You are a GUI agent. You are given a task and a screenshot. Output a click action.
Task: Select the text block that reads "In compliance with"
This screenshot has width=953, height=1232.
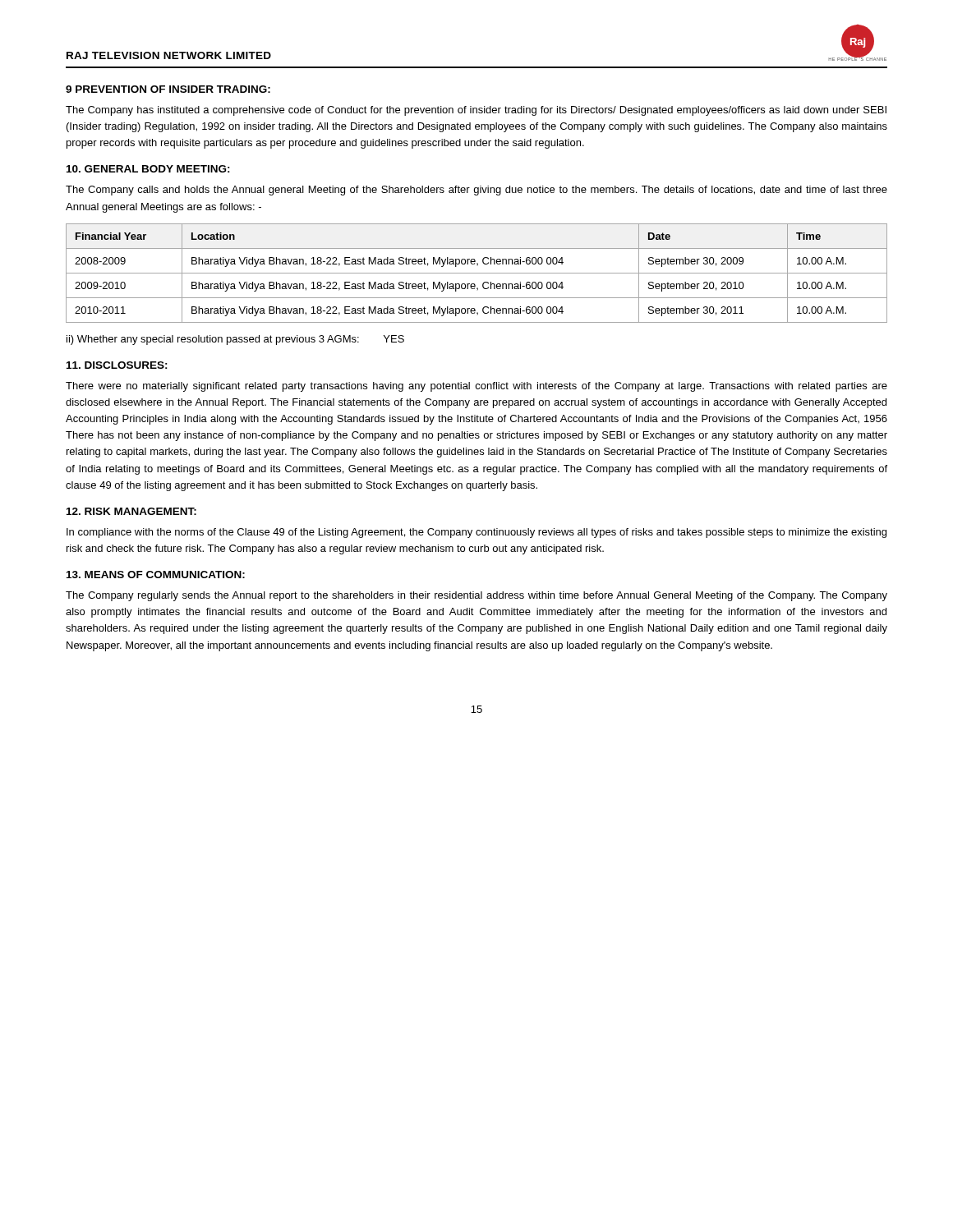pos(476,540)
